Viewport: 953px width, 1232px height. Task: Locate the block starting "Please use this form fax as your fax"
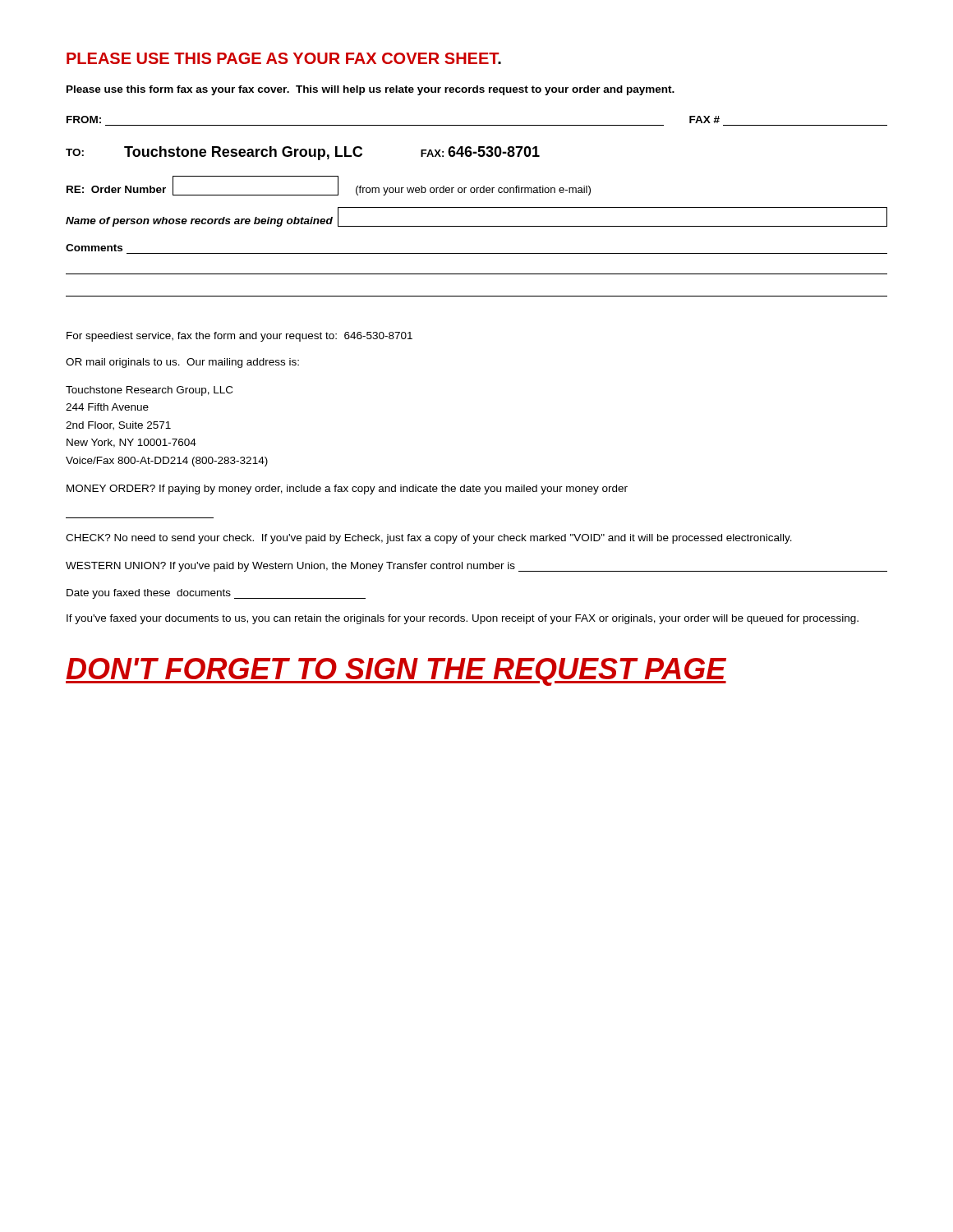click(370, 89)
